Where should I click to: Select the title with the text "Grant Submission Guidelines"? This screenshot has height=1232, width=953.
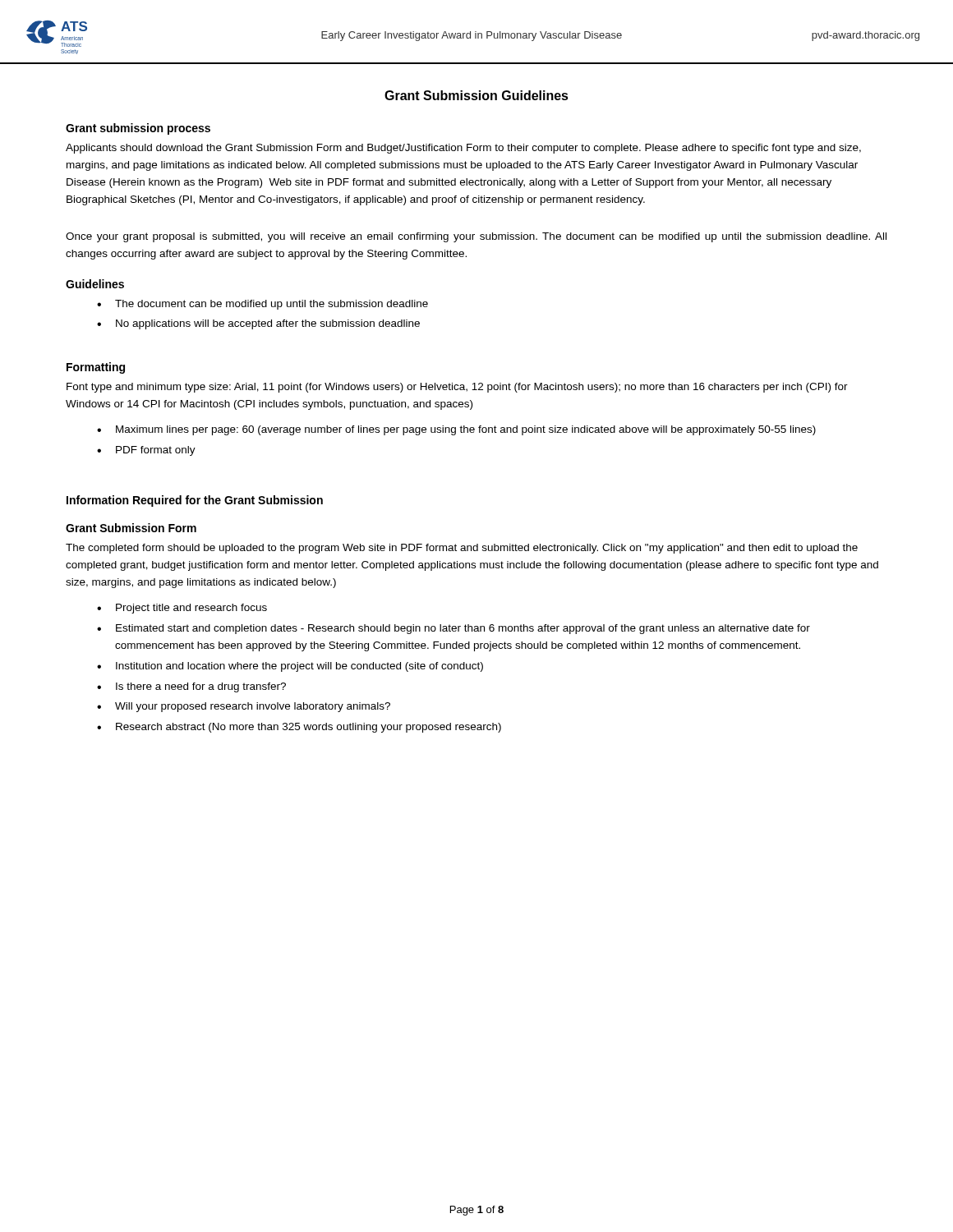(476, 96)
